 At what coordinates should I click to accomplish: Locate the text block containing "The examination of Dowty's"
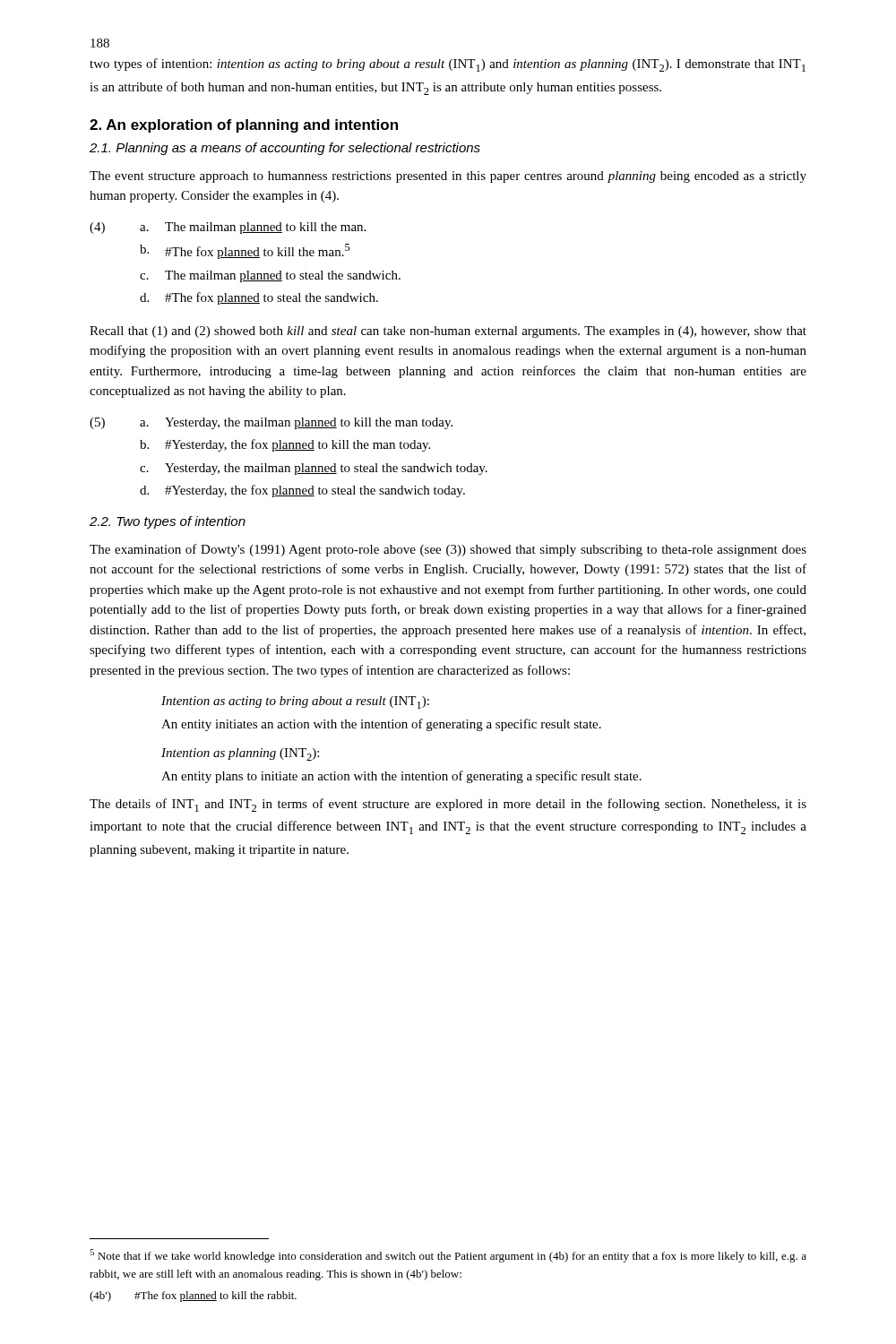pos(448,610)
